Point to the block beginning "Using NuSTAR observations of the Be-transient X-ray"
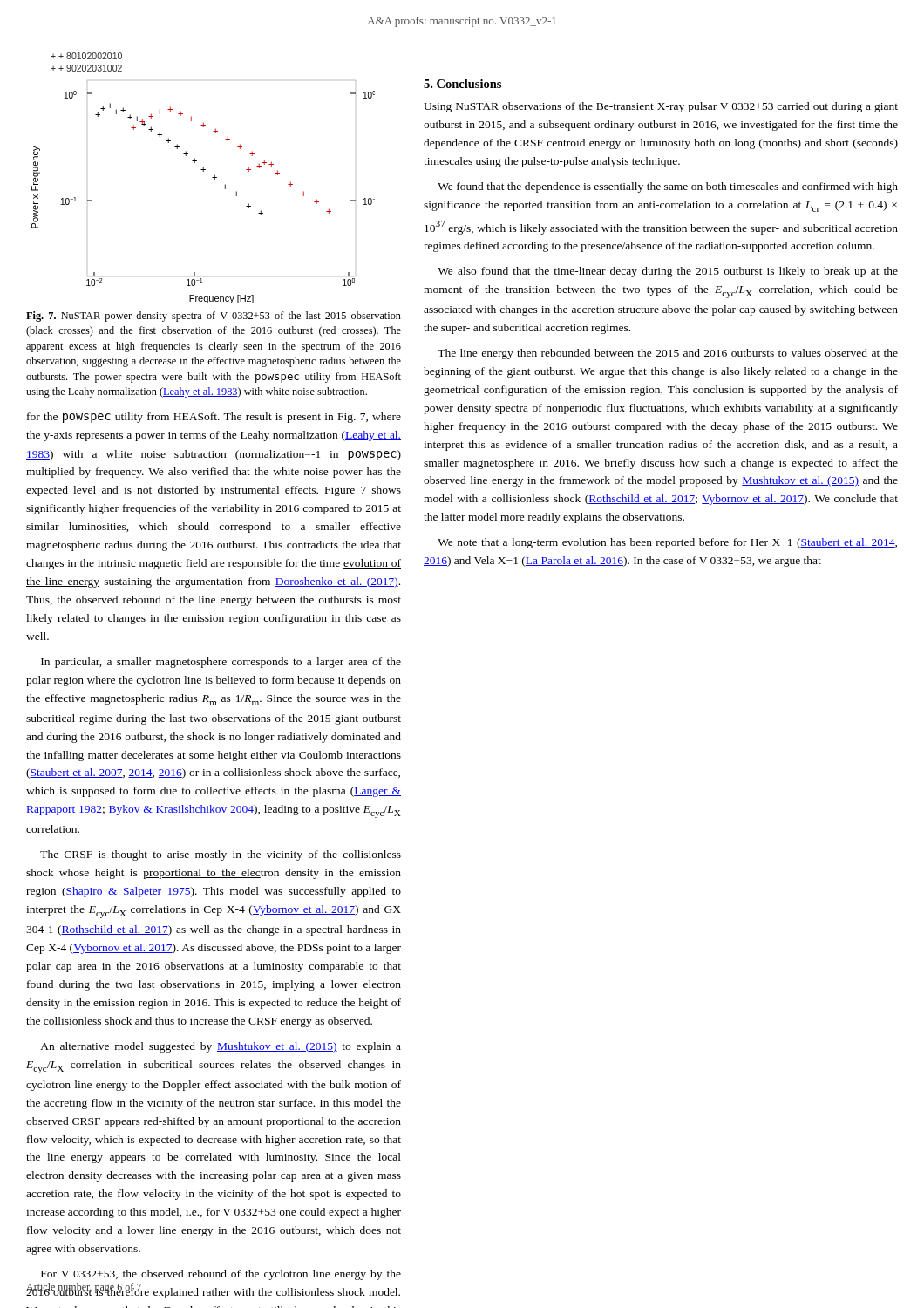 point(661,107)
